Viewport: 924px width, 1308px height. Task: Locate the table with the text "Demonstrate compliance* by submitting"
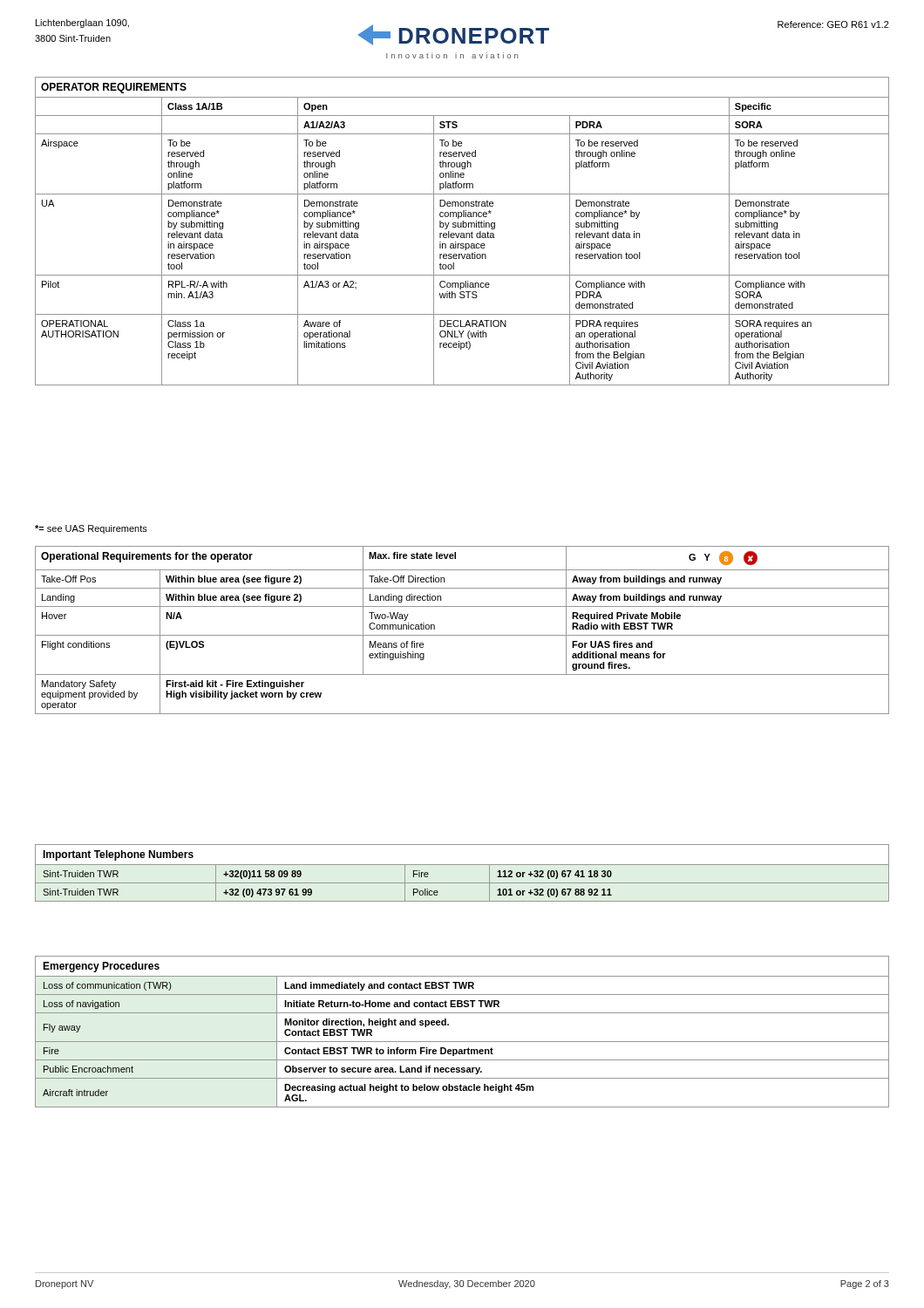coord(462,231)
